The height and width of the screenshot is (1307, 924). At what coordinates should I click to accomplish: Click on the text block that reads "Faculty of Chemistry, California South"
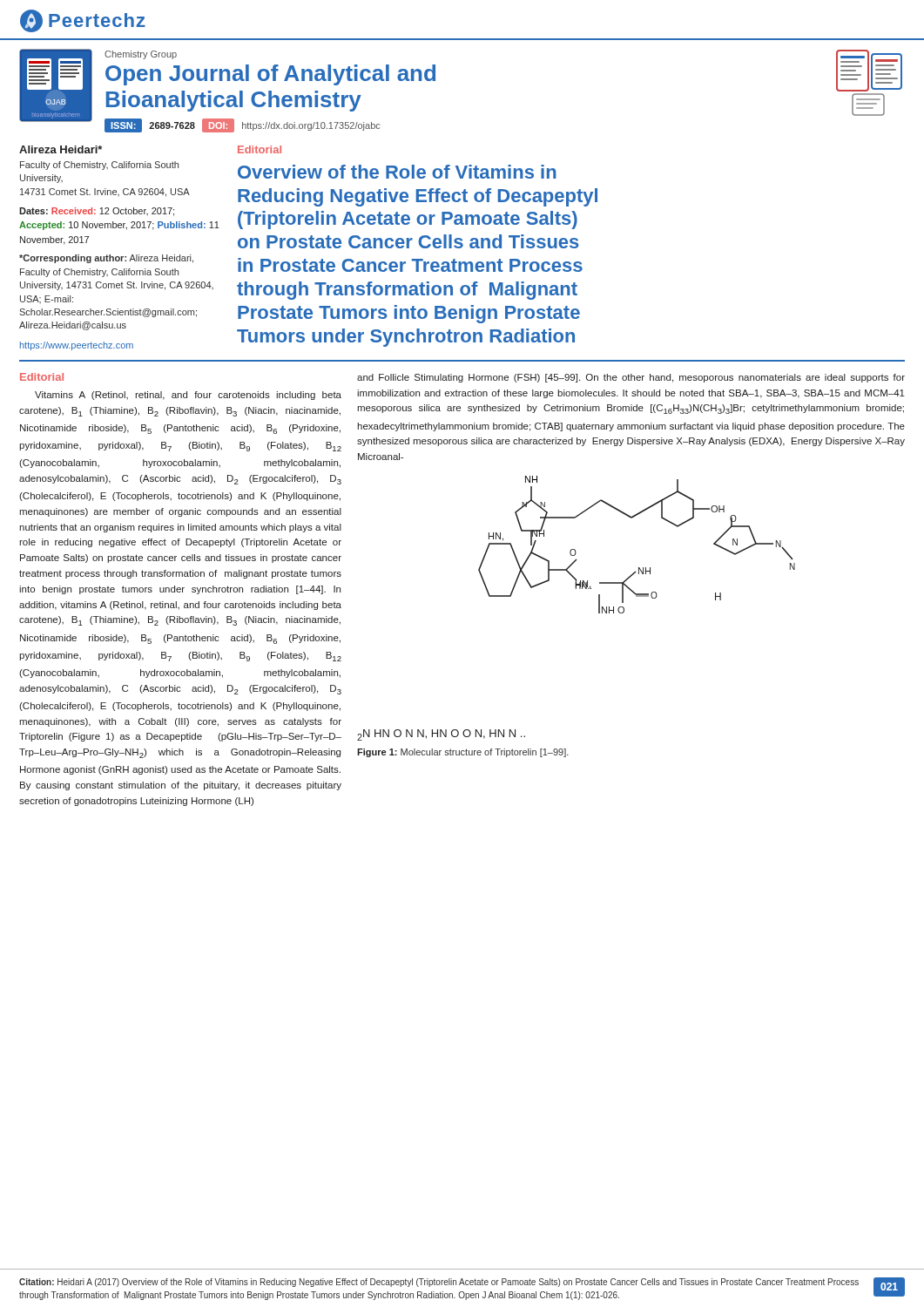(x=104, y=178)
